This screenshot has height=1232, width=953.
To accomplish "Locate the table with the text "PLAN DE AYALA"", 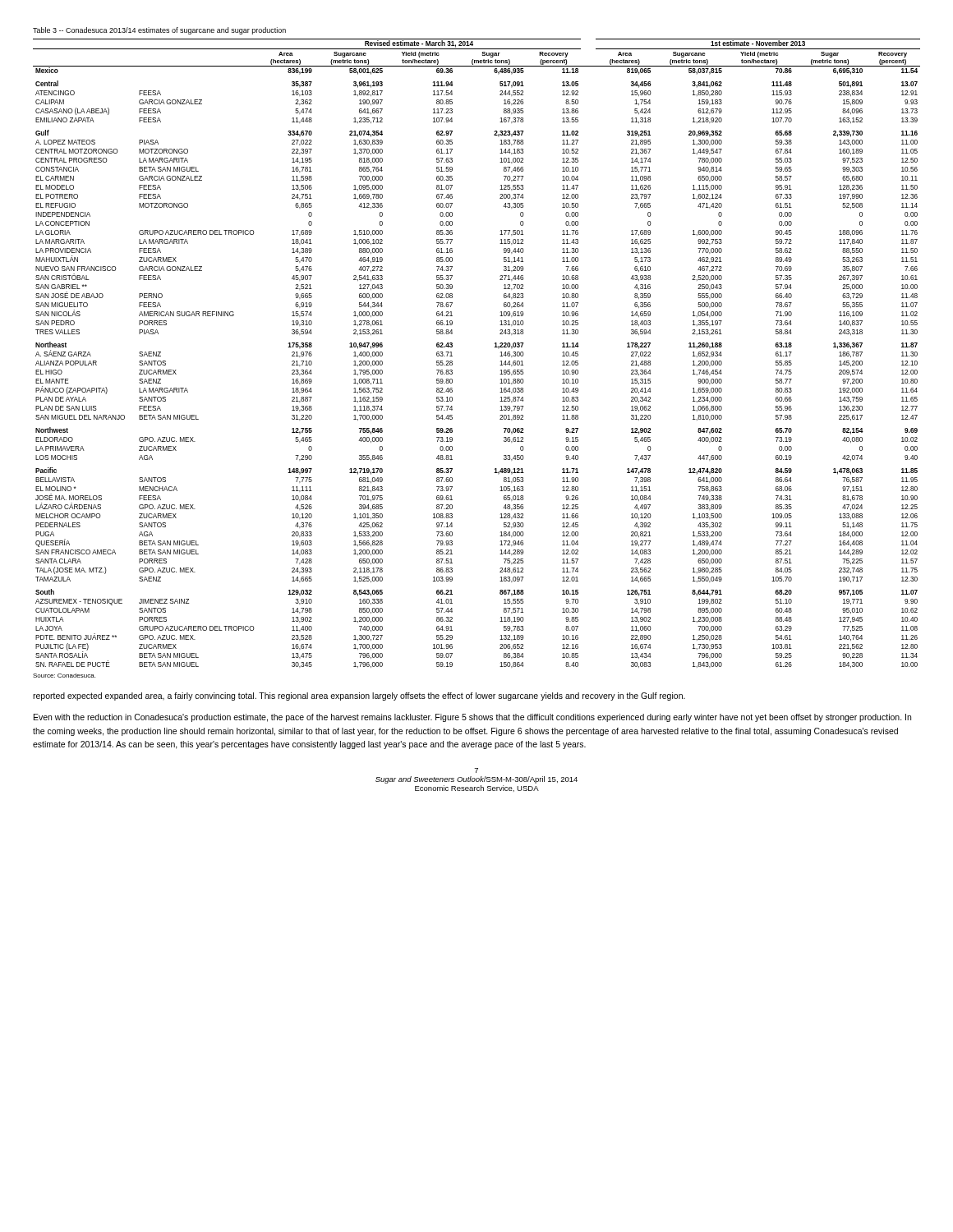I will [476, 354].
